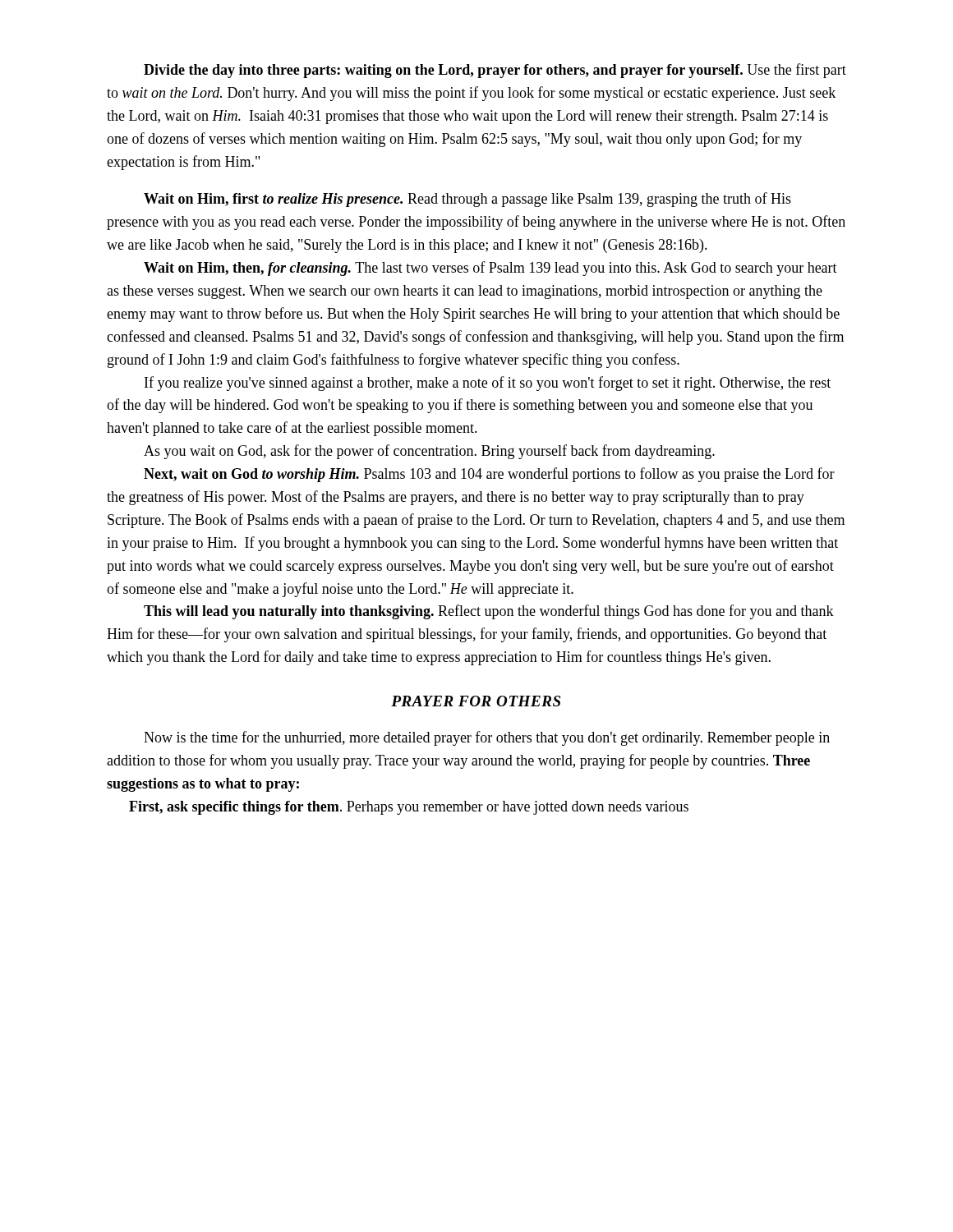Find the text block starting "This will lead you naturally"
This screenshot has height=1232, width=953.
pyautogui.click(x=476, y=635)
